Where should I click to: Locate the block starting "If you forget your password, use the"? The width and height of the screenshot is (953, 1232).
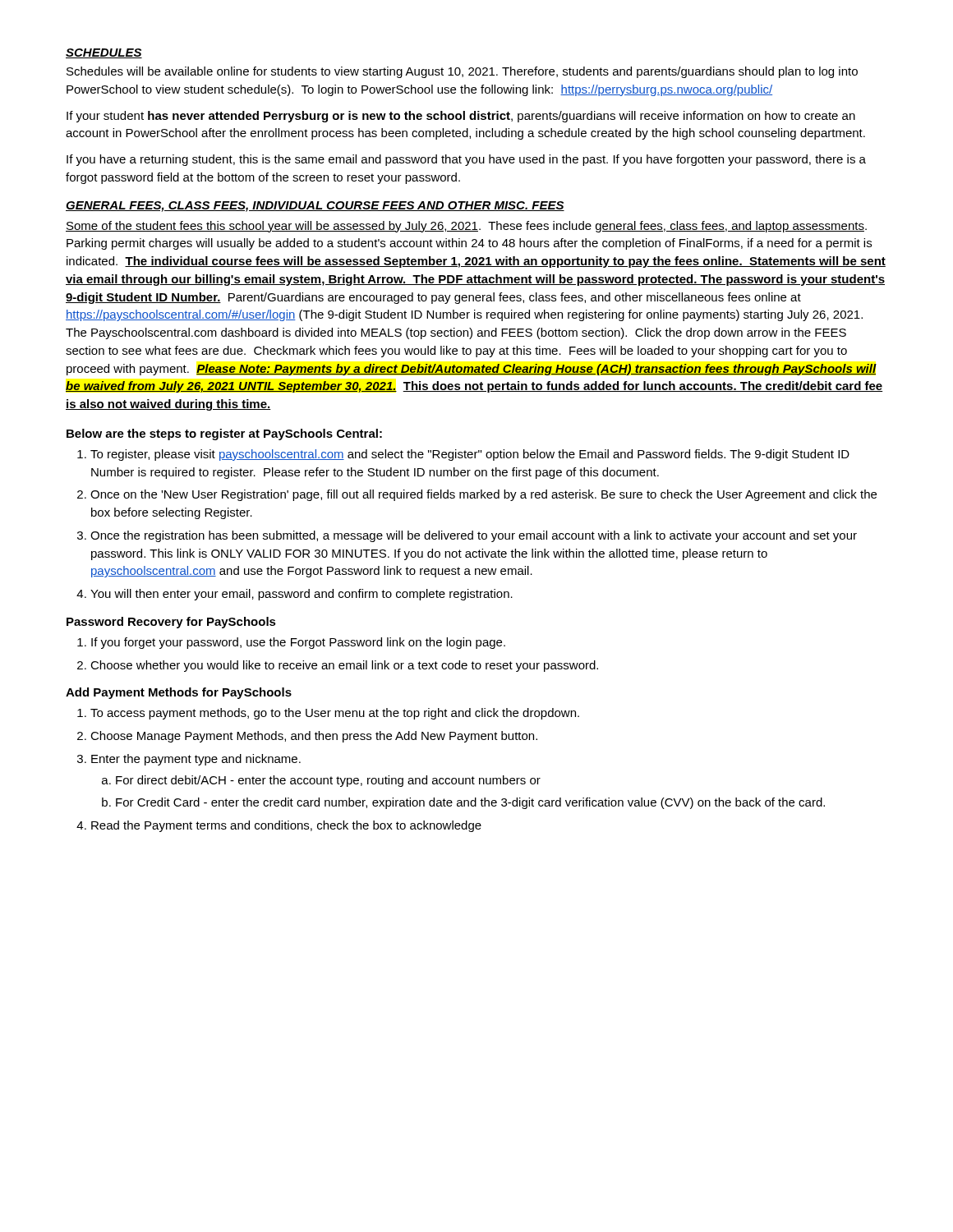pos(298,642)
